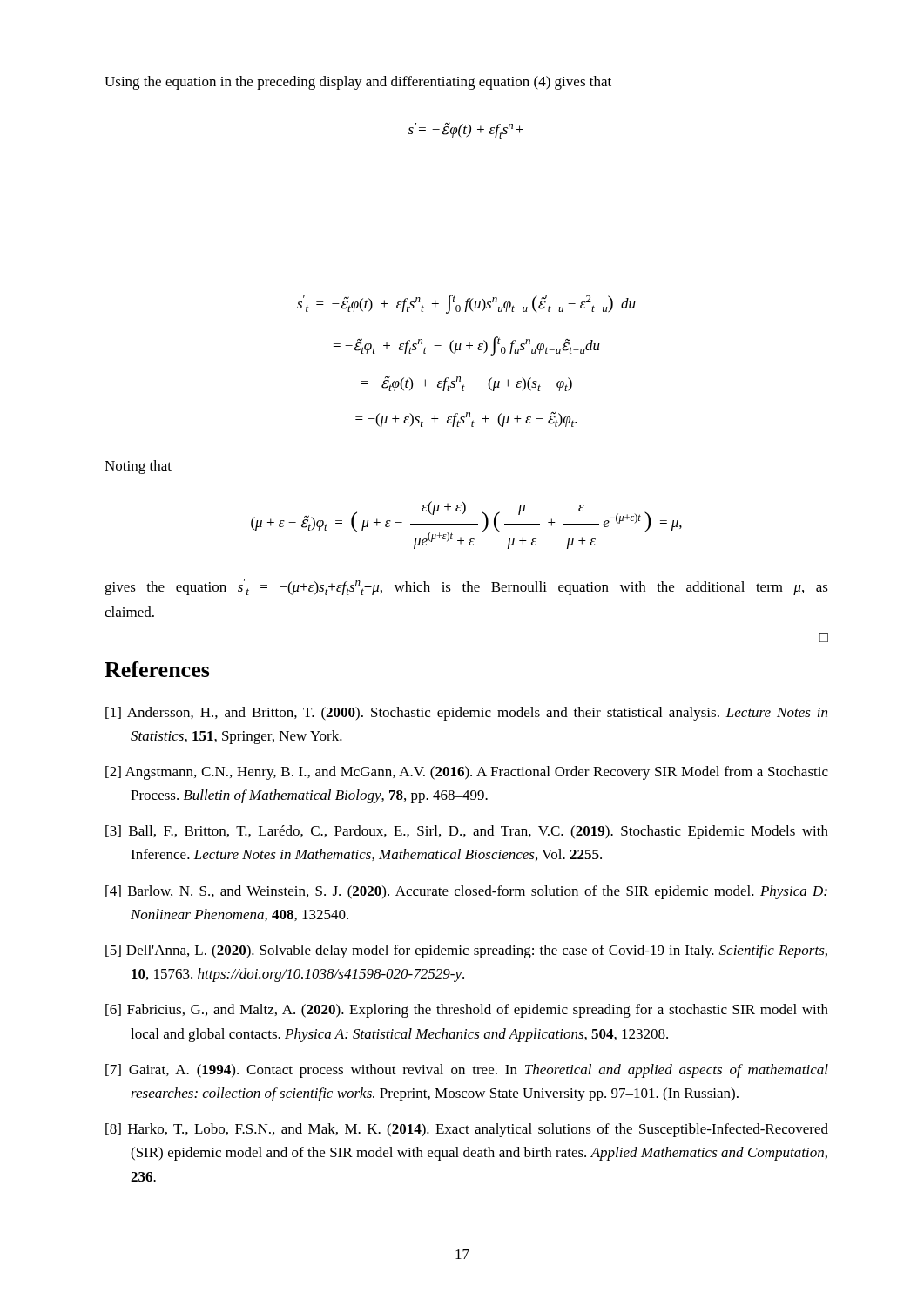The image size is (924, 1307).
Task: Find the block on this page that starts "[8] Harko, T., Lobo,"
Action: 466,1153
